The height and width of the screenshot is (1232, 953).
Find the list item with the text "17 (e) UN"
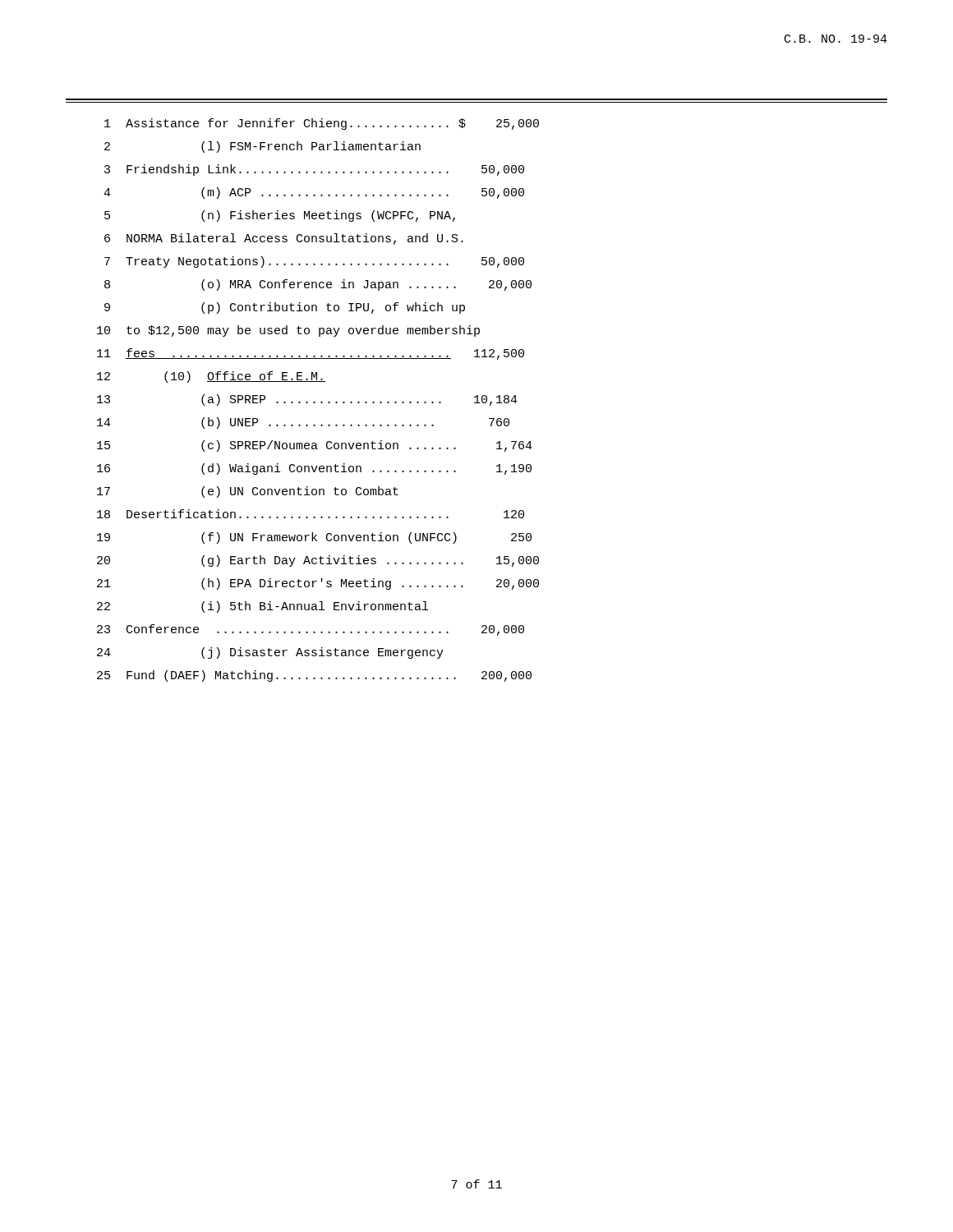pyautogui.click(x=100, y=492)
